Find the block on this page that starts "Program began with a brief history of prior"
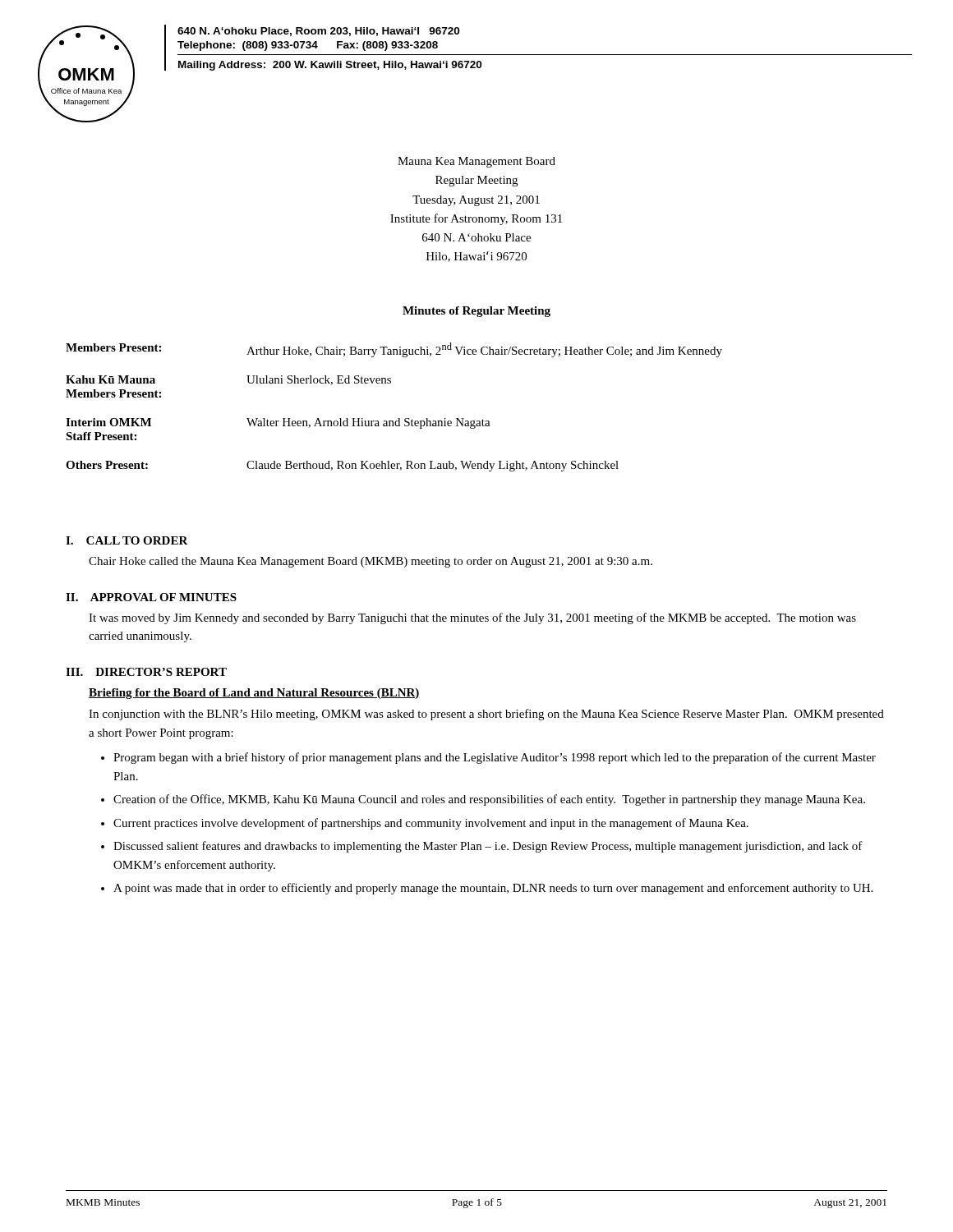 [495, 766]
